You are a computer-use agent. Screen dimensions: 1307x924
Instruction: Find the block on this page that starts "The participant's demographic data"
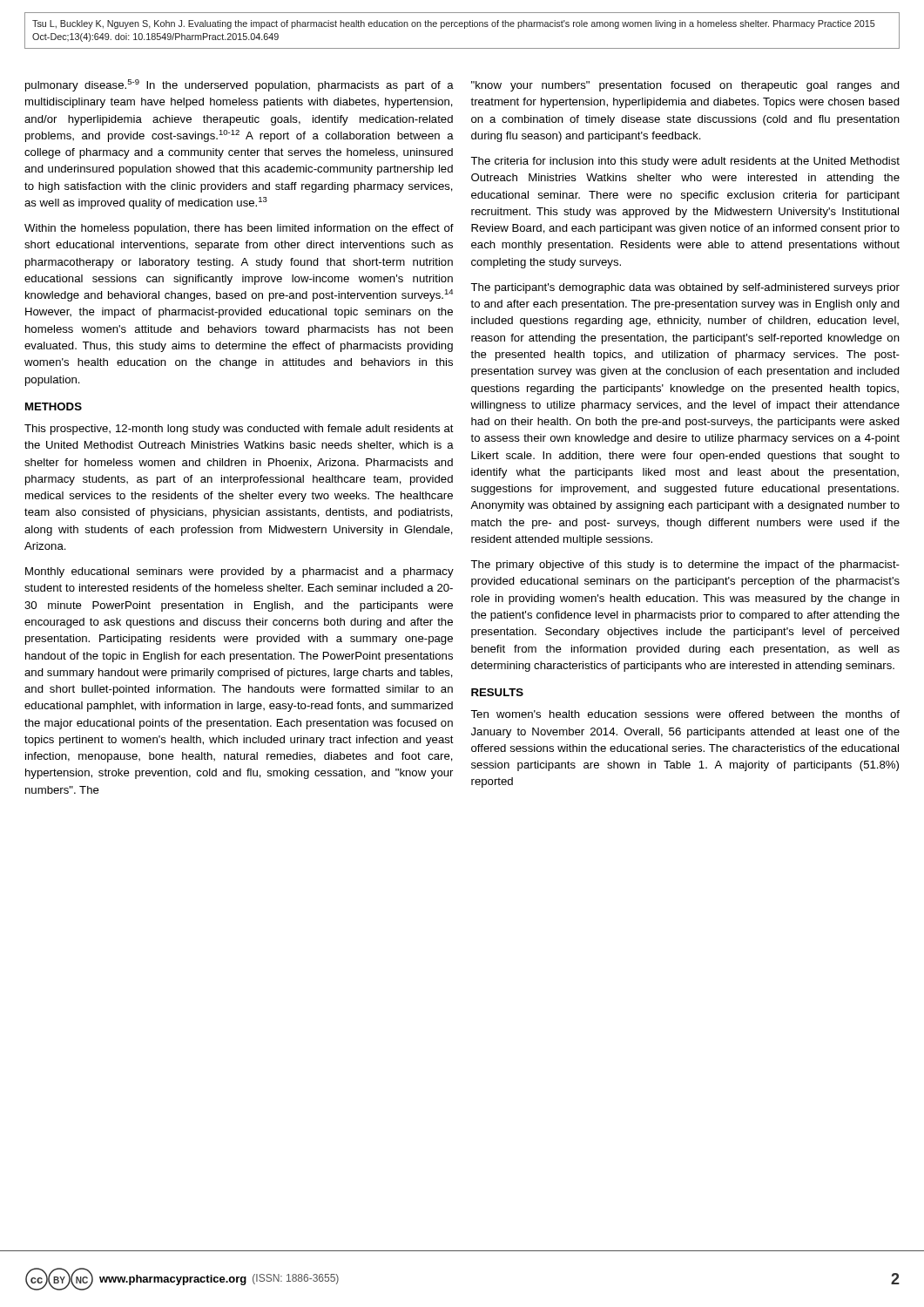tap(685, 413)
